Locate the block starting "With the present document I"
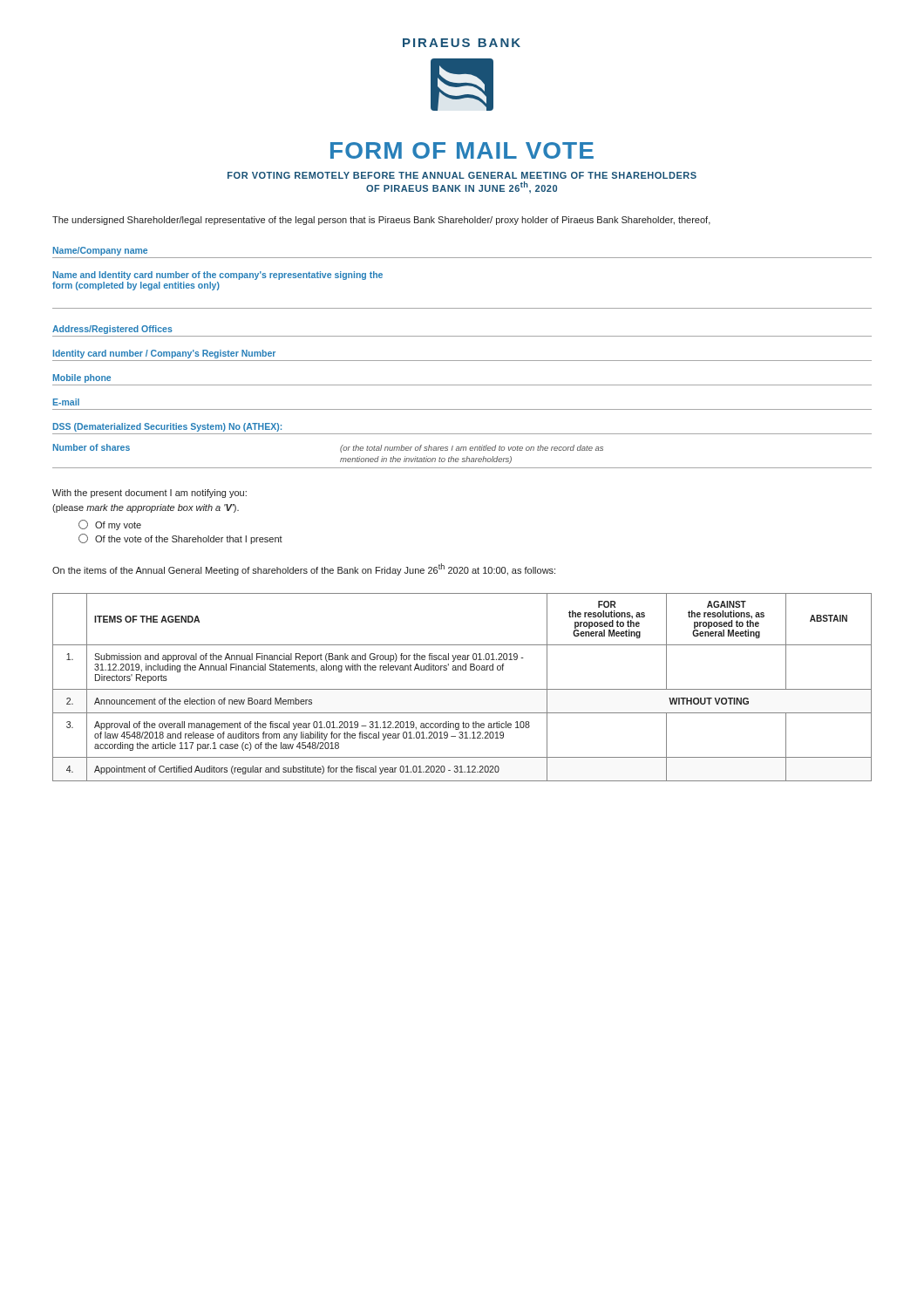 tap(150, 492)
